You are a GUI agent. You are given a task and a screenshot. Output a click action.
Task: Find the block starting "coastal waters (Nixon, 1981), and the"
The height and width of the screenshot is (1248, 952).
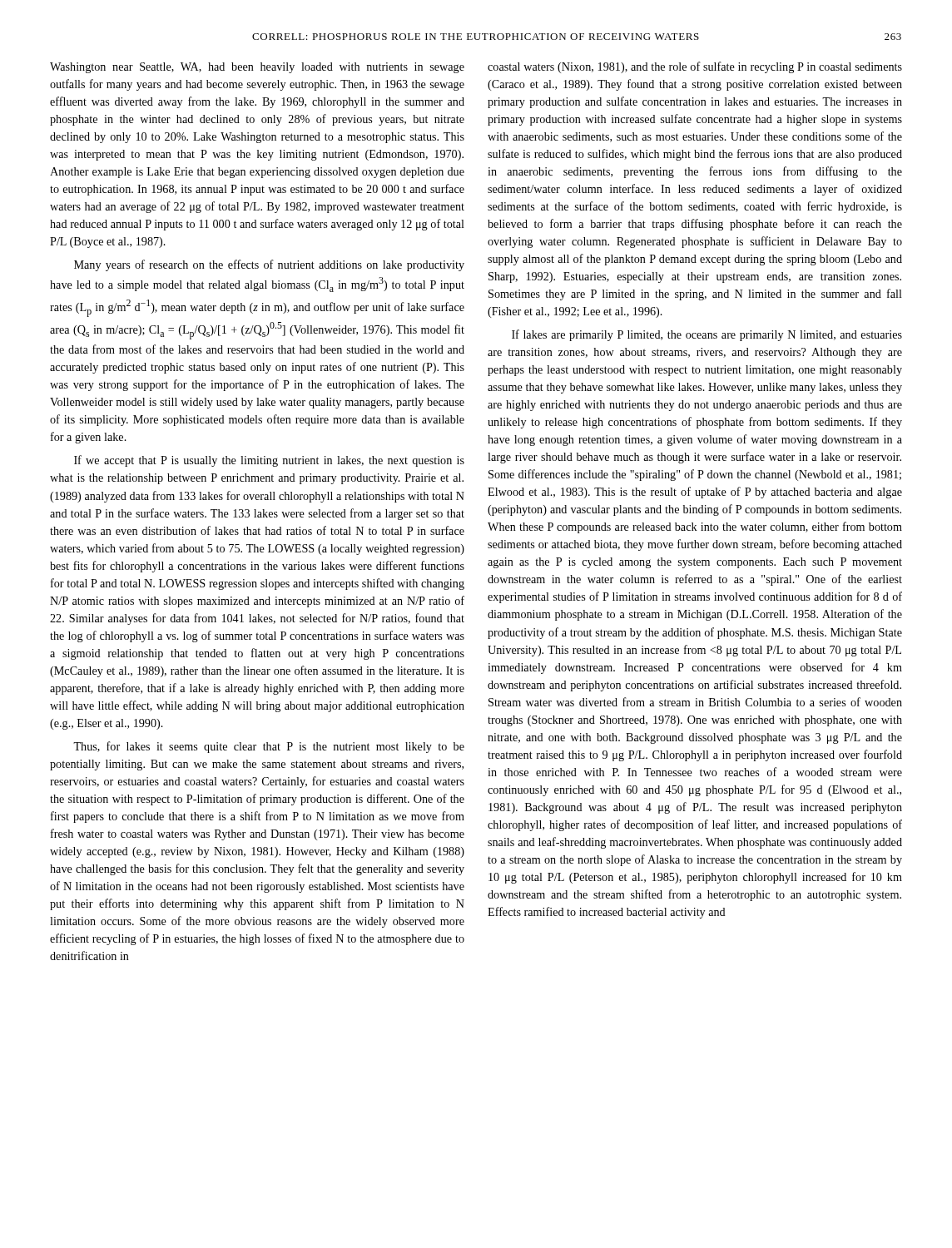pyautogui.click(x=695, y=189)
